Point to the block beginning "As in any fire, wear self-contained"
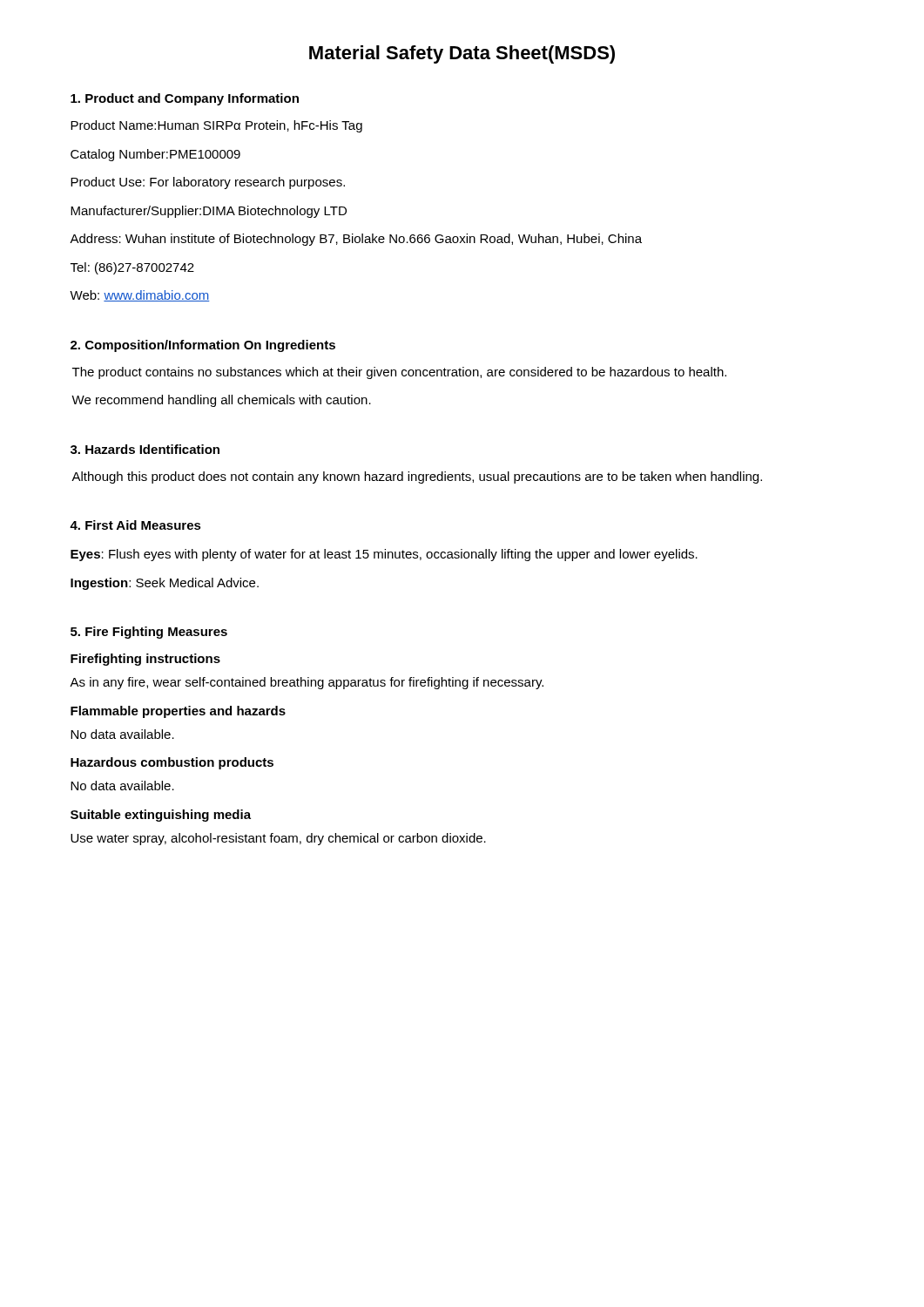This screenshot has height=1307, width=924. [307, 682]
